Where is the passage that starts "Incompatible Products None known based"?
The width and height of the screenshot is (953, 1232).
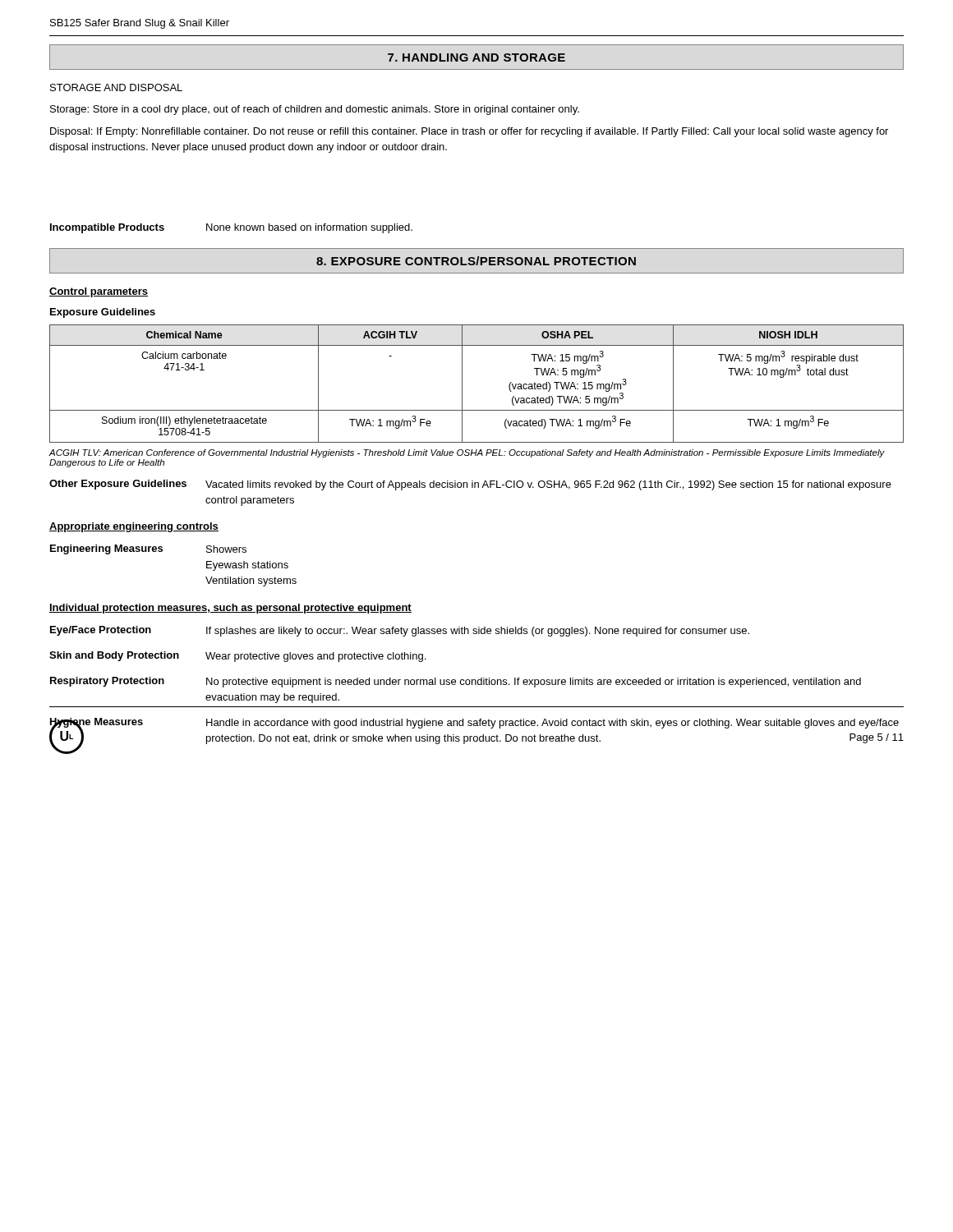[x=231, y=227]
